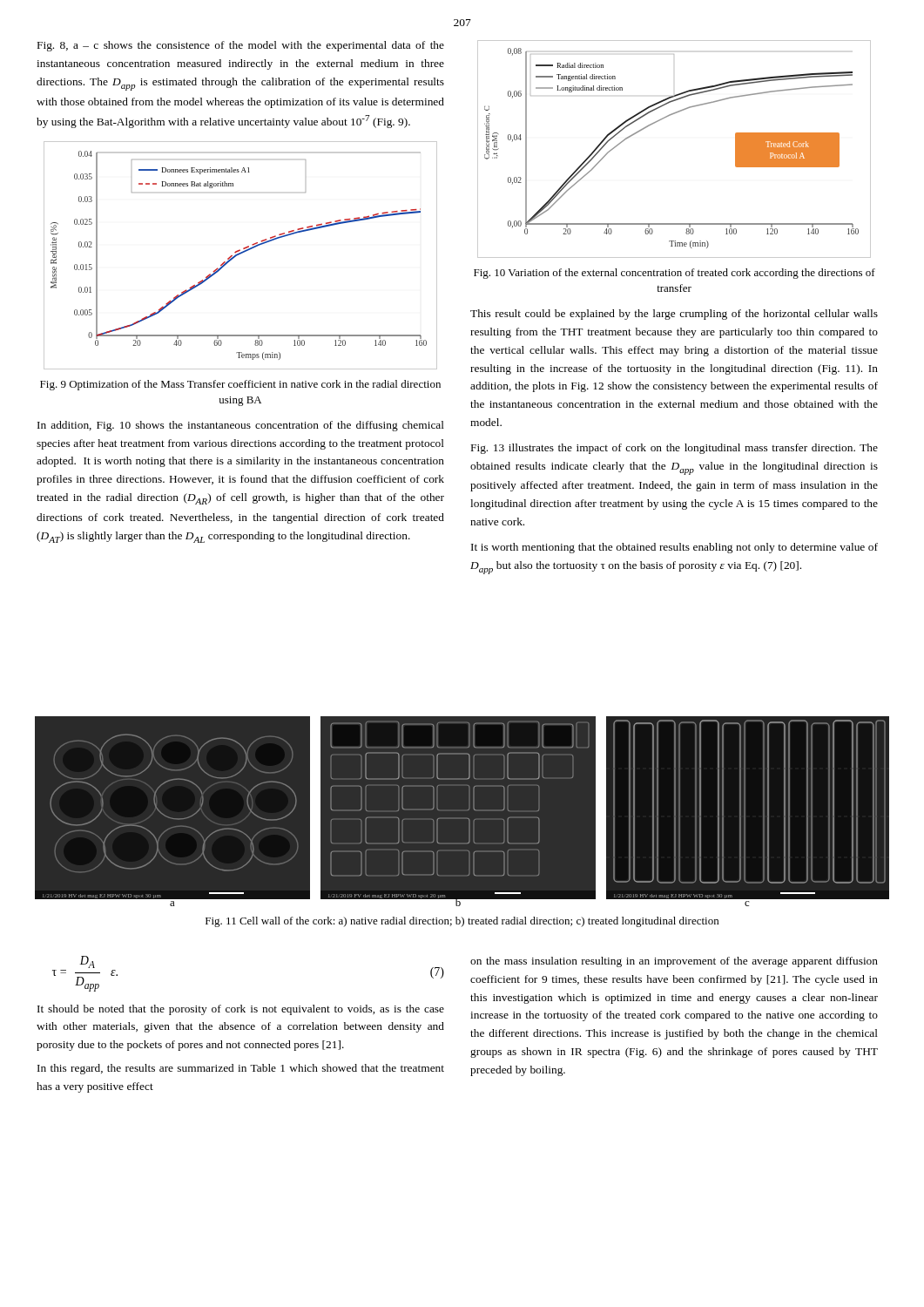Click on the caption containing "Fig. 10 Variation of the external concentration of"
This screenshot has width=924, height=1307.
tap(674, 280)
